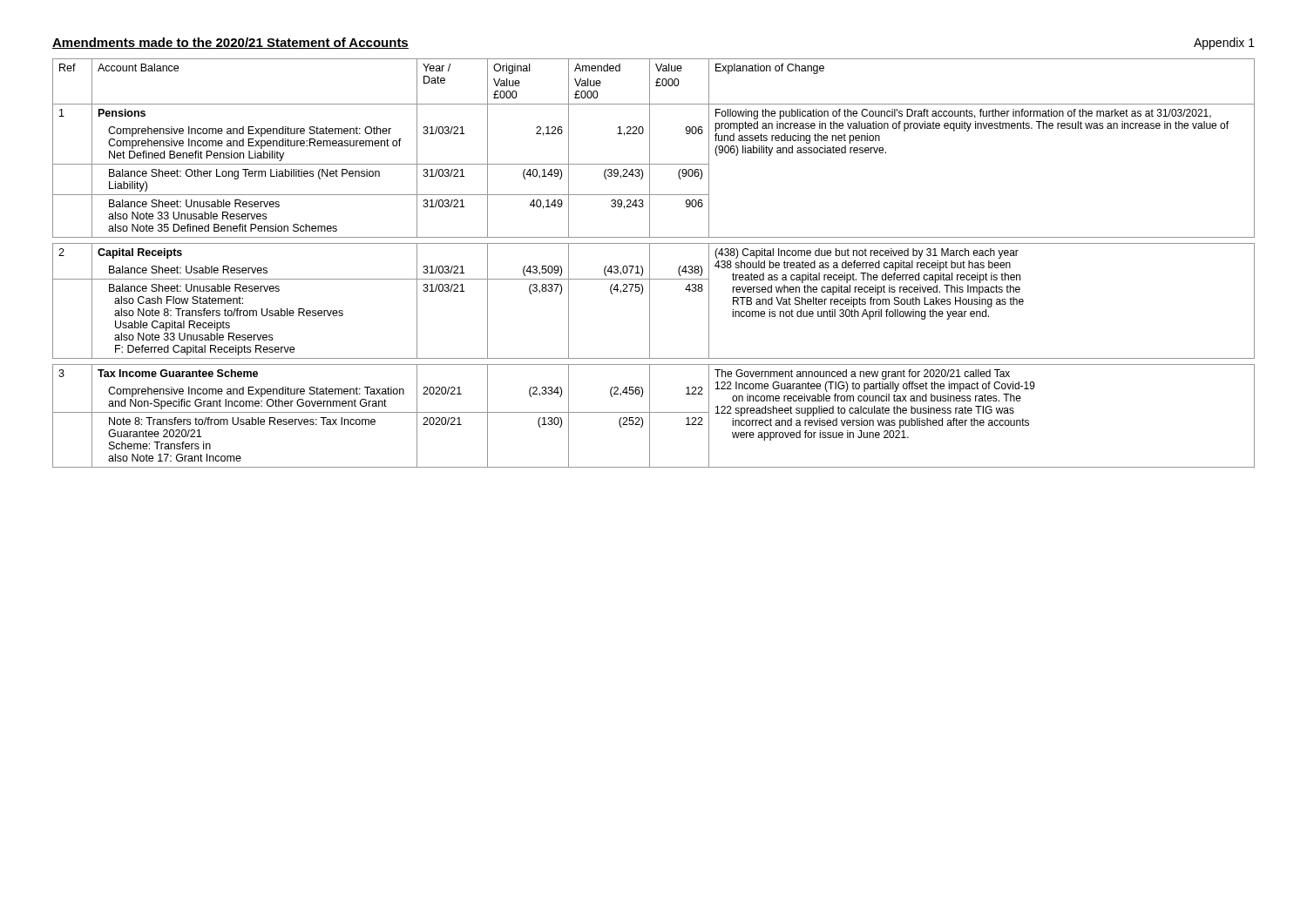Click on the passage starting "Appendix 1"
The image size is (1307, 924).
coord(1224,43)
